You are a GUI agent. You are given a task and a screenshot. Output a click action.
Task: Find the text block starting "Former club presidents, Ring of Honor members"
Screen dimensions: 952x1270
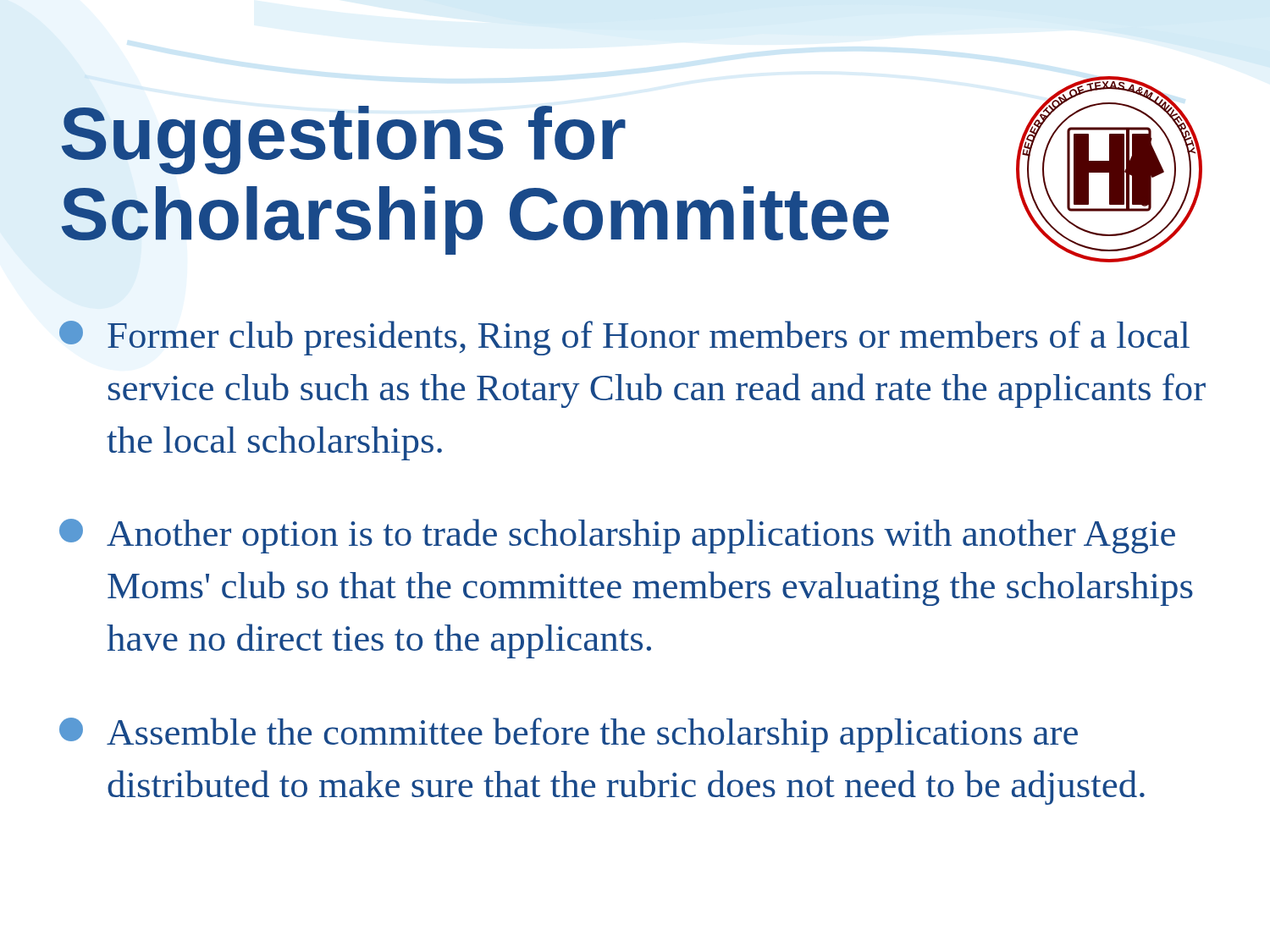[x=648, y=388]
